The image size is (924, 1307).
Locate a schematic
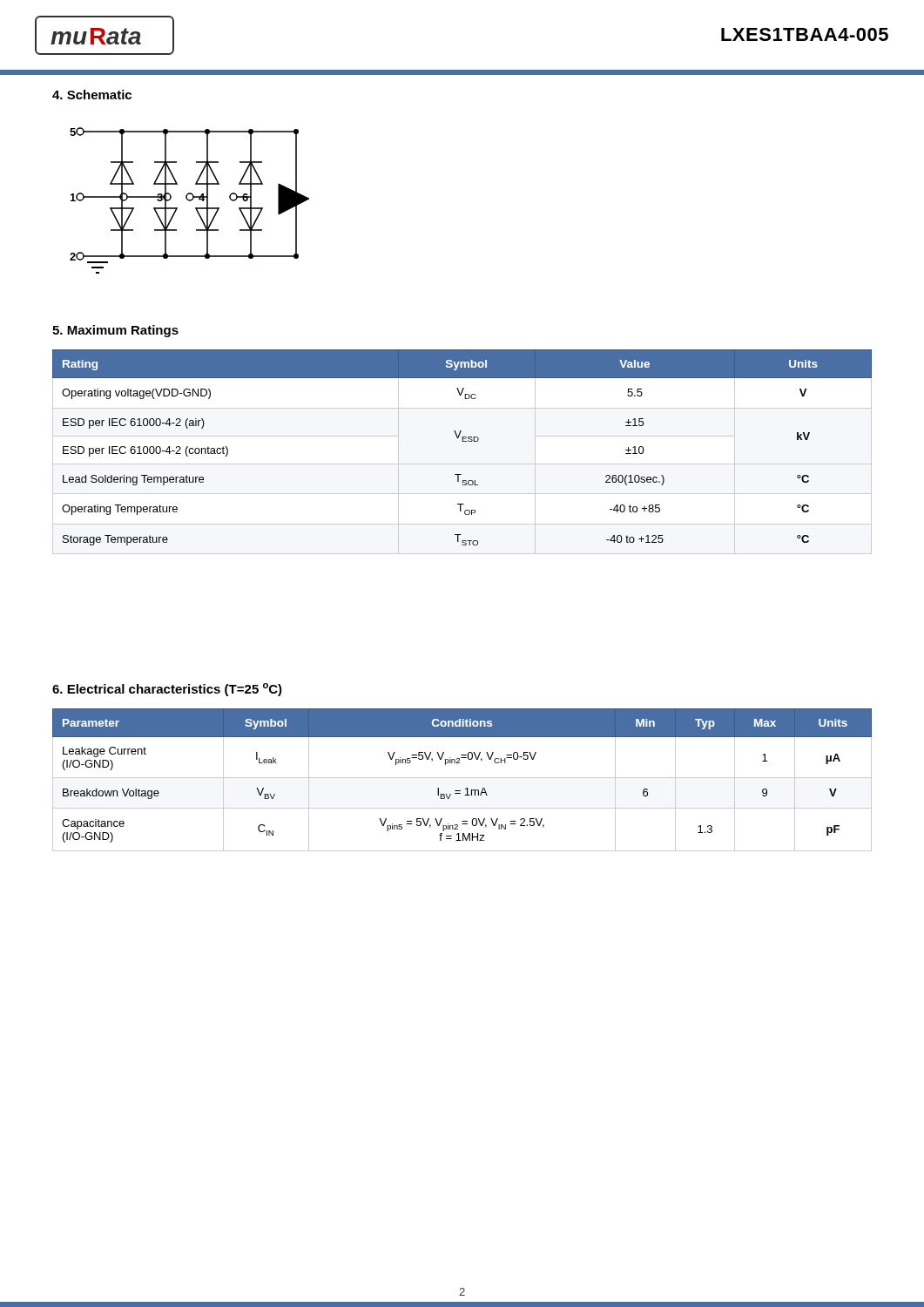point(462,197)
